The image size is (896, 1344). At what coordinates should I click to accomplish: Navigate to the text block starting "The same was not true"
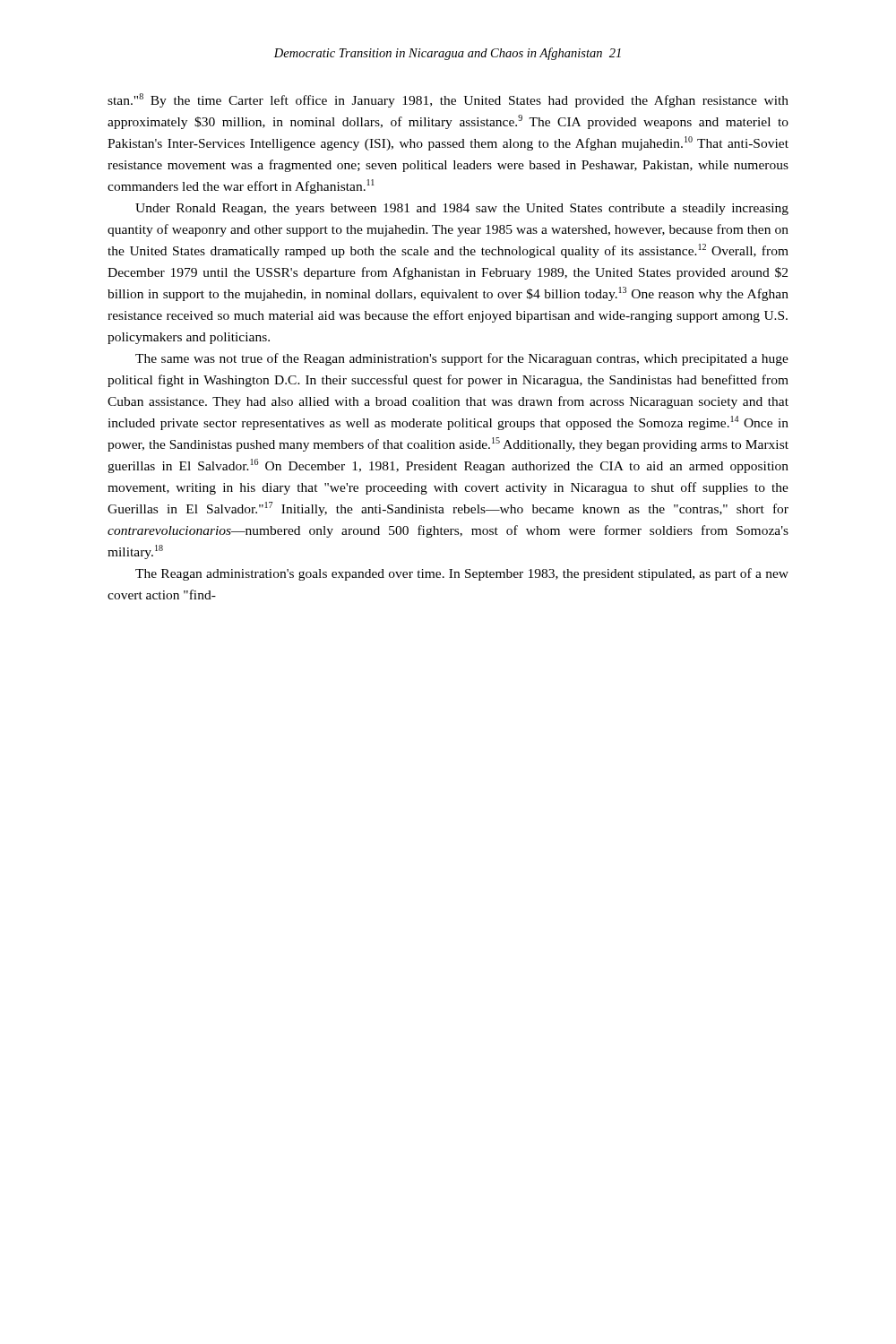(x=448, y=455)
